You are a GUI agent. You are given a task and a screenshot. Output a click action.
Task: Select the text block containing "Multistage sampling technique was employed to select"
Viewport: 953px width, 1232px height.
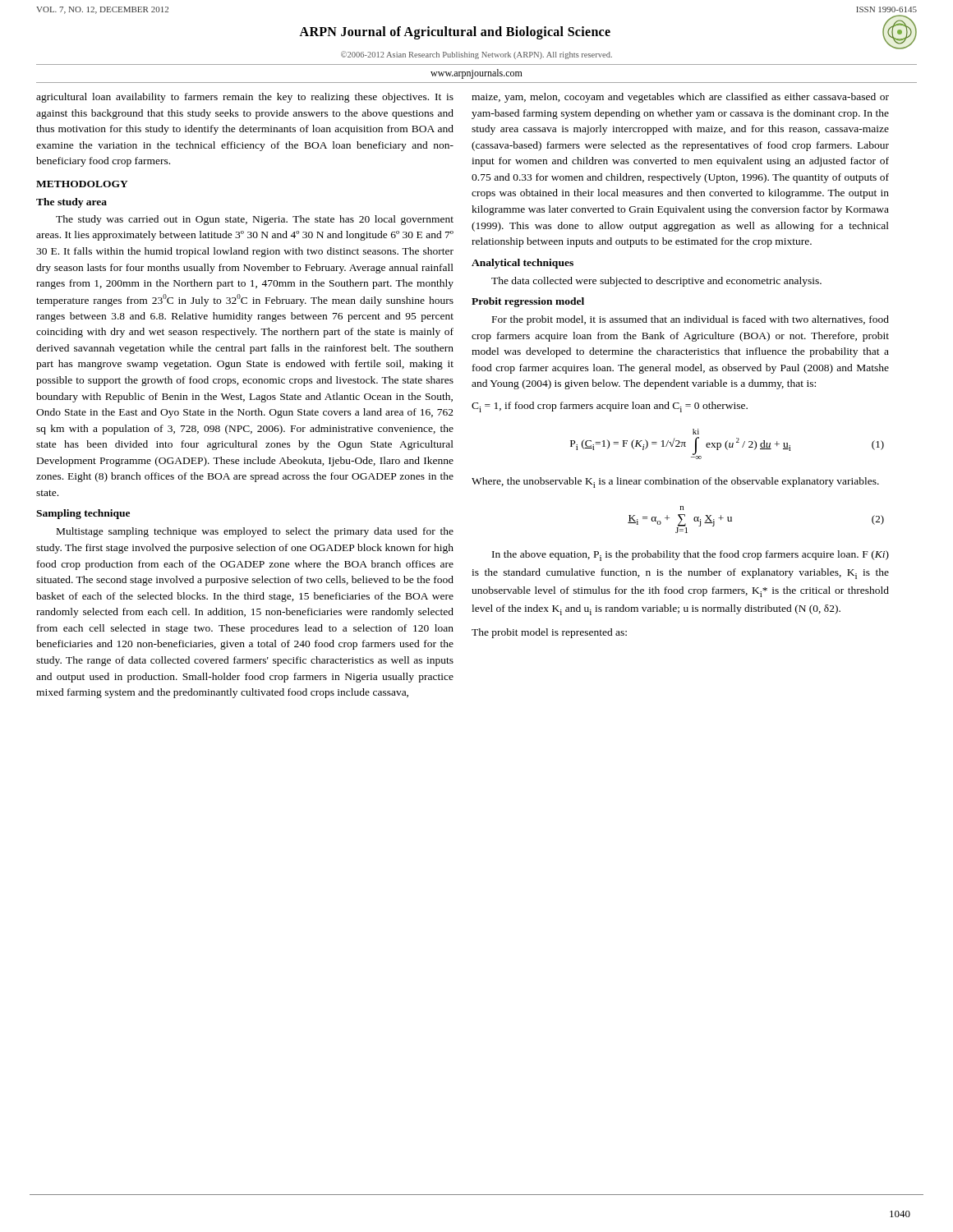[x=245, y=612]
